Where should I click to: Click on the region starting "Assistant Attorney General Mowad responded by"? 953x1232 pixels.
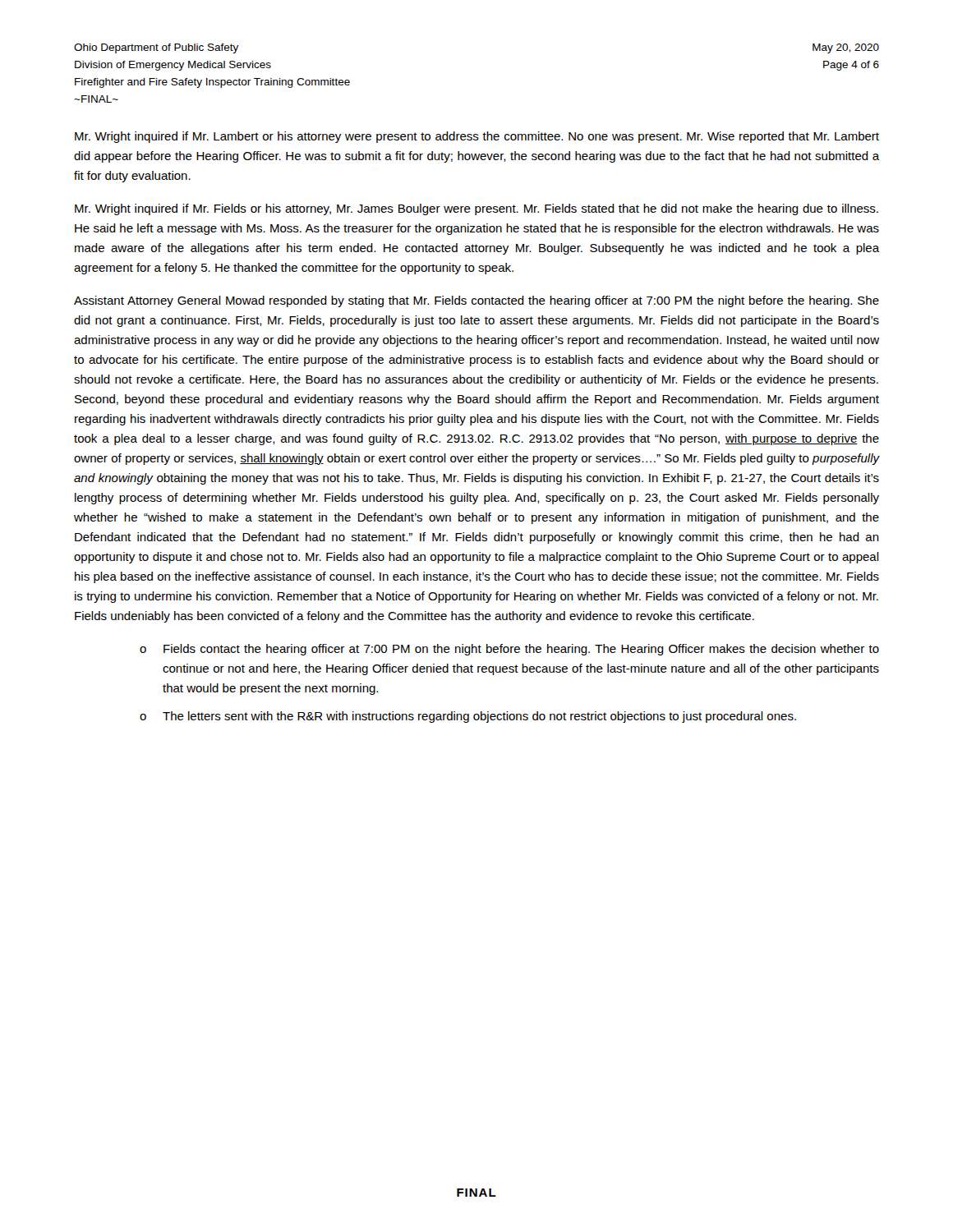pos(476,458)
